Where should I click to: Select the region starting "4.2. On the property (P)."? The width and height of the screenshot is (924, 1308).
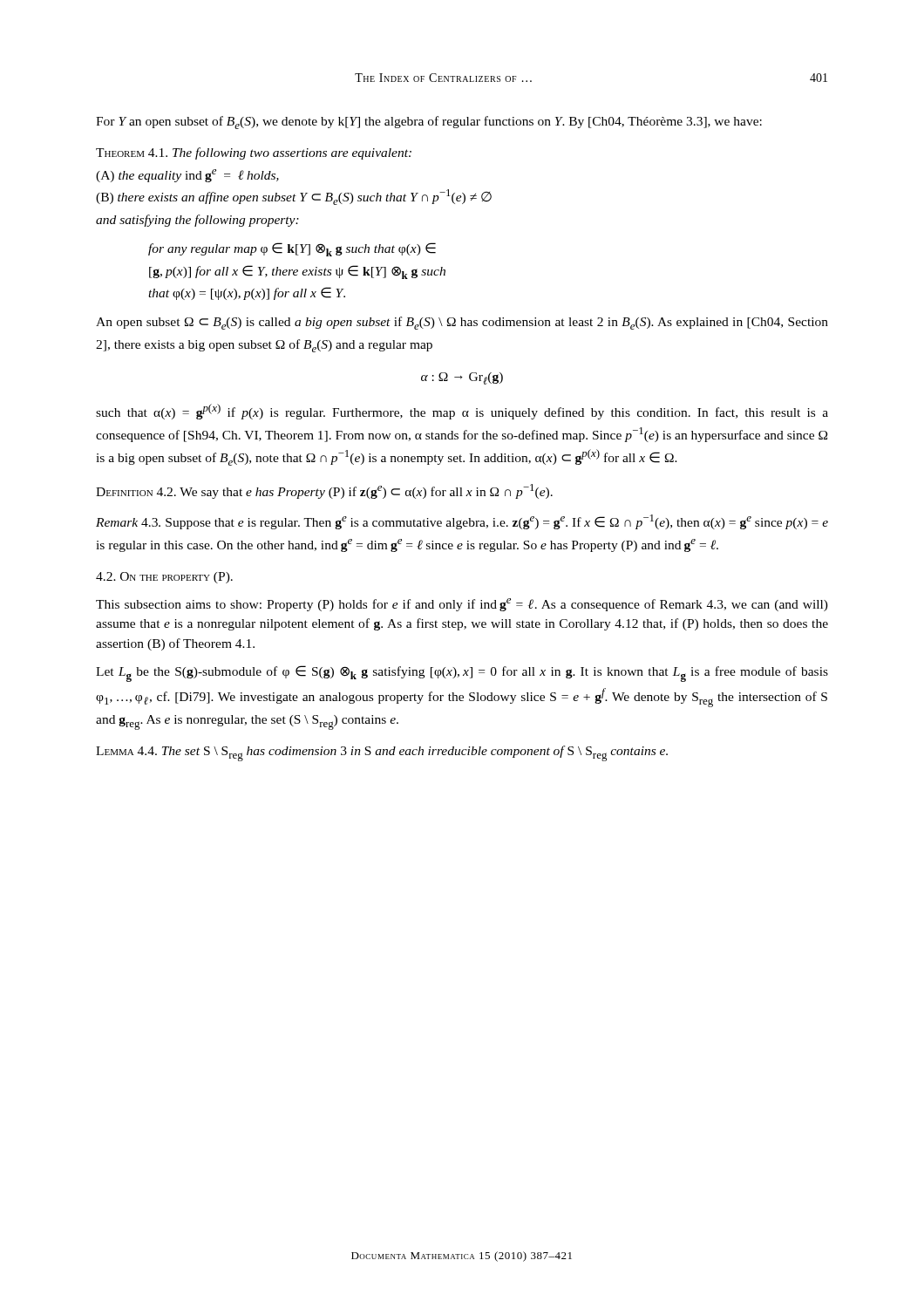[164, 578]
